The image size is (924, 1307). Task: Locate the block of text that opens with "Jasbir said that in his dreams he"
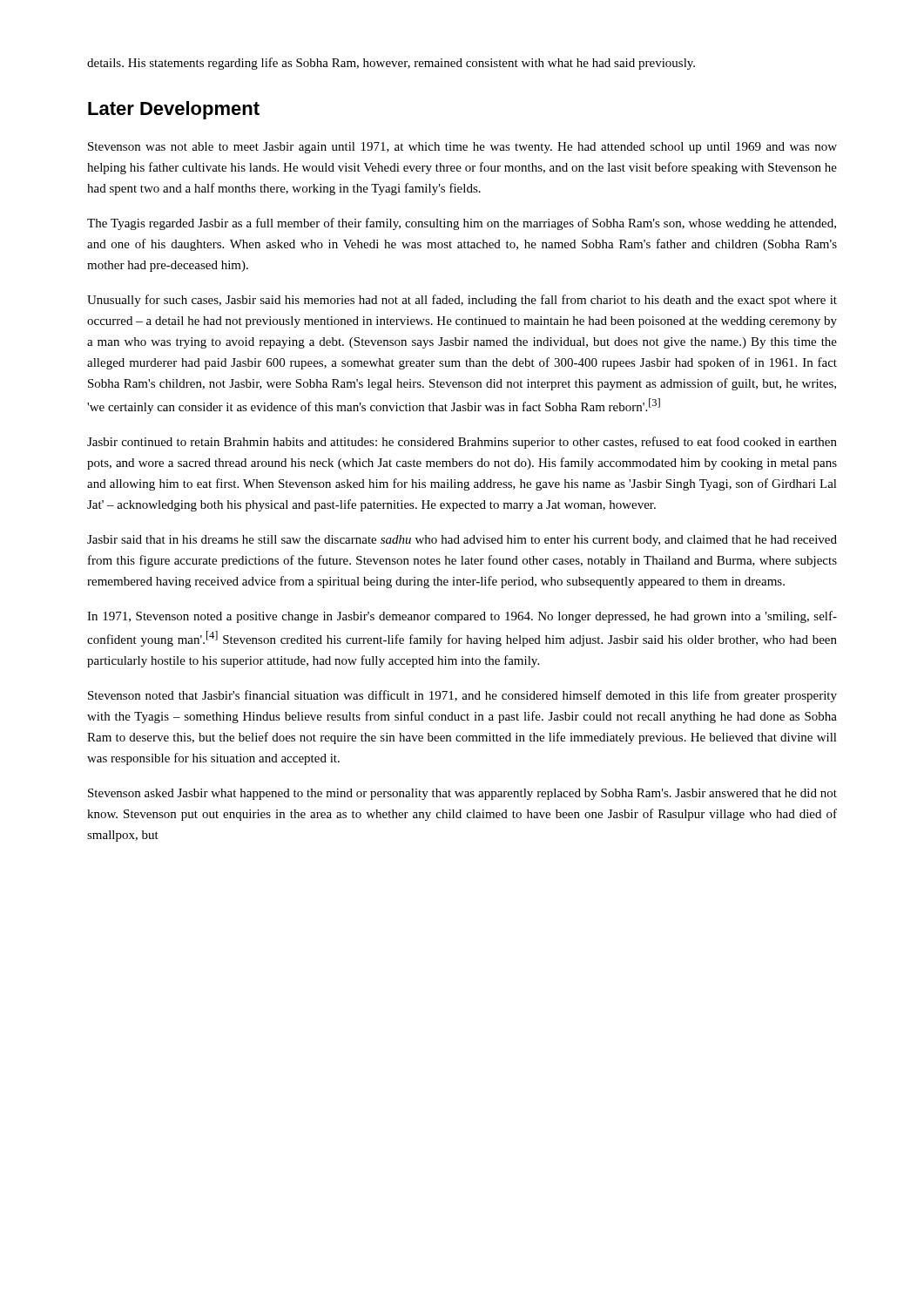click(x=462, y=560)
